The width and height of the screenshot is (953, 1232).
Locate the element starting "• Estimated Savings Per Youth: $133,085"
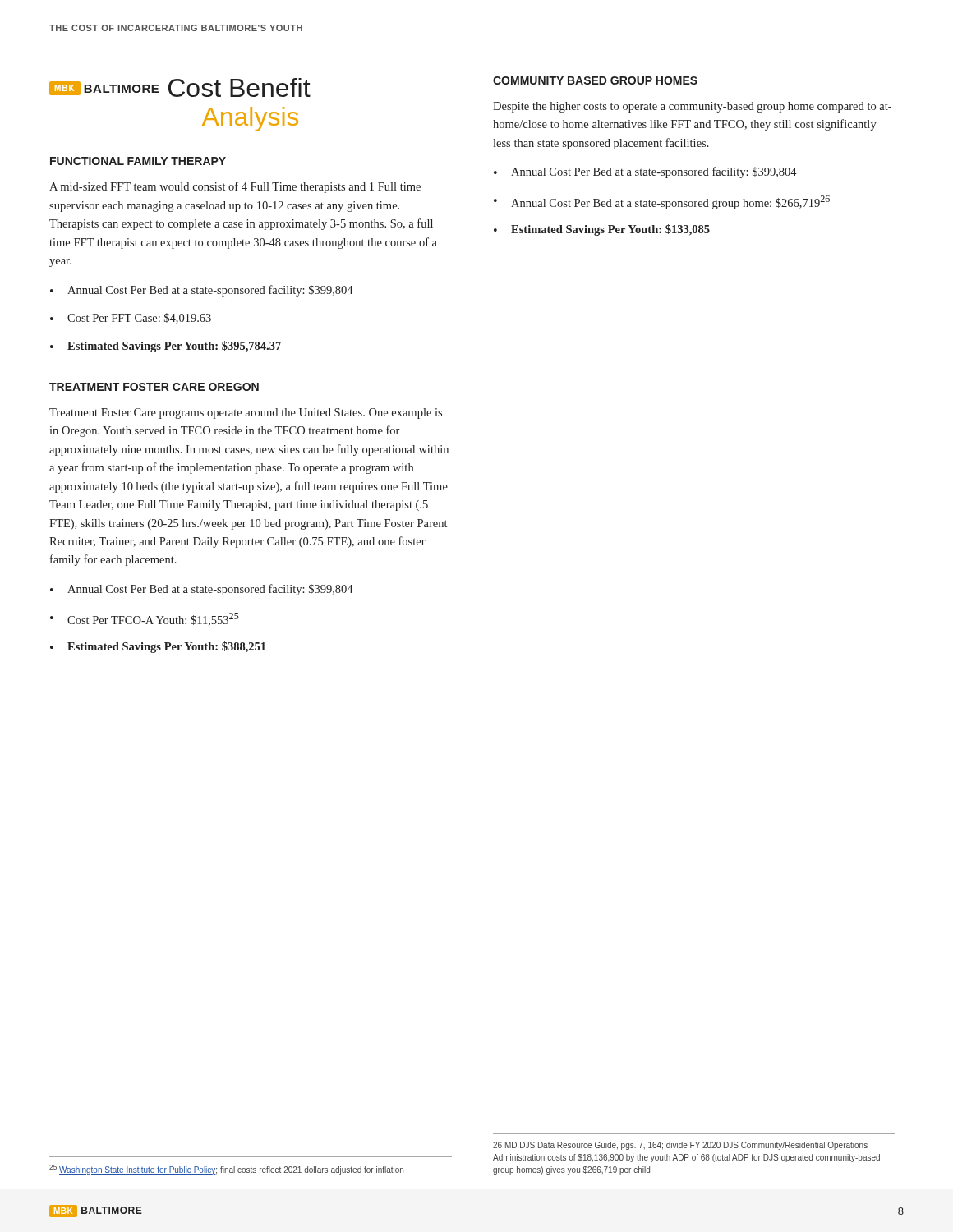(694, 231)
